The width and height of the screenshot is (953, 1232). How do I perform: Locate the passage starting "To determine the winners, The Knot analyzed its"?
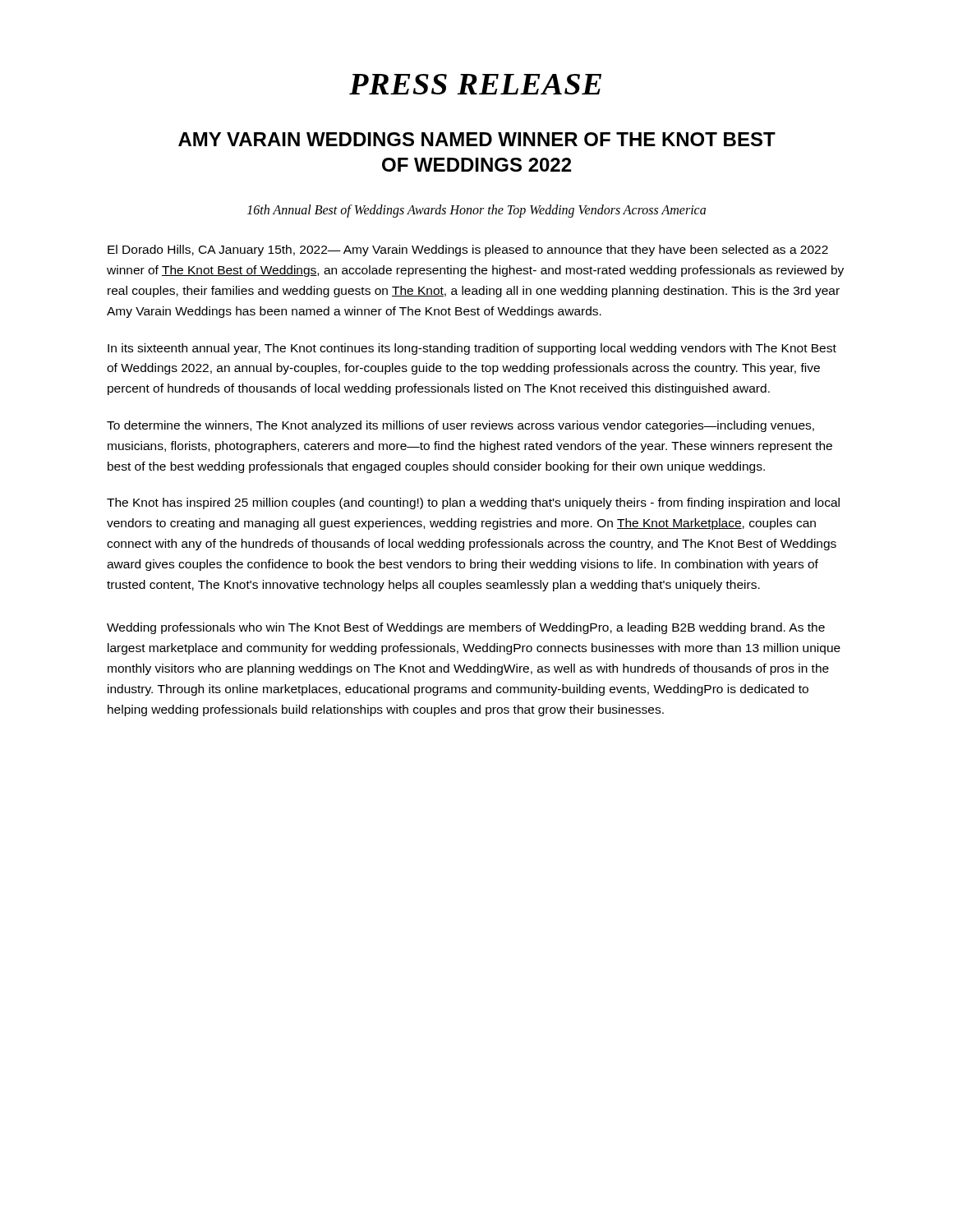pos(476,446)
